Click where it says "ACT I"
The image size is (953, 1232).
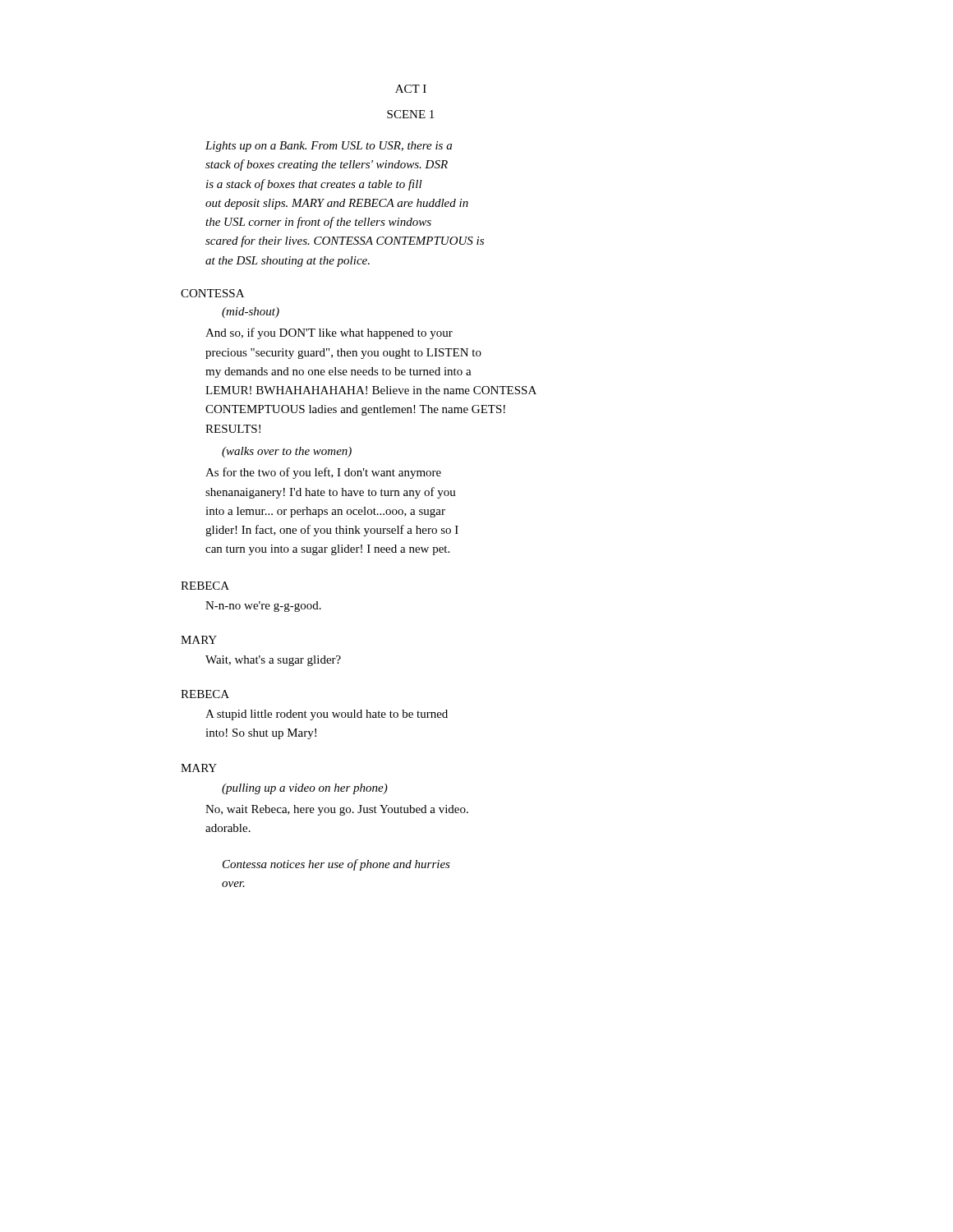pos(411,89)
